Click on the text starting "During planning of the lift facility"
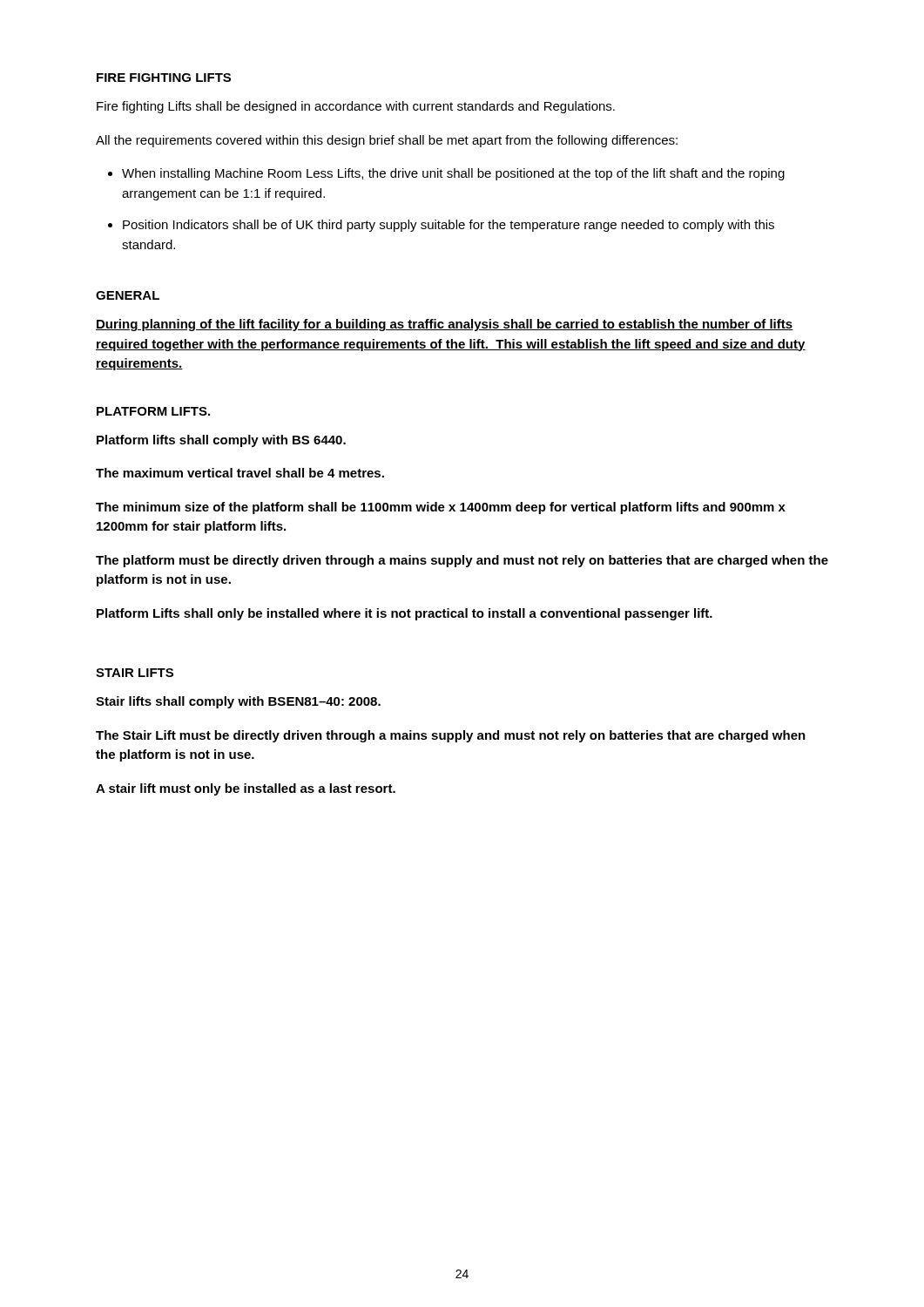The width and height of the screenshot is (924, 1307). point(450,343)
